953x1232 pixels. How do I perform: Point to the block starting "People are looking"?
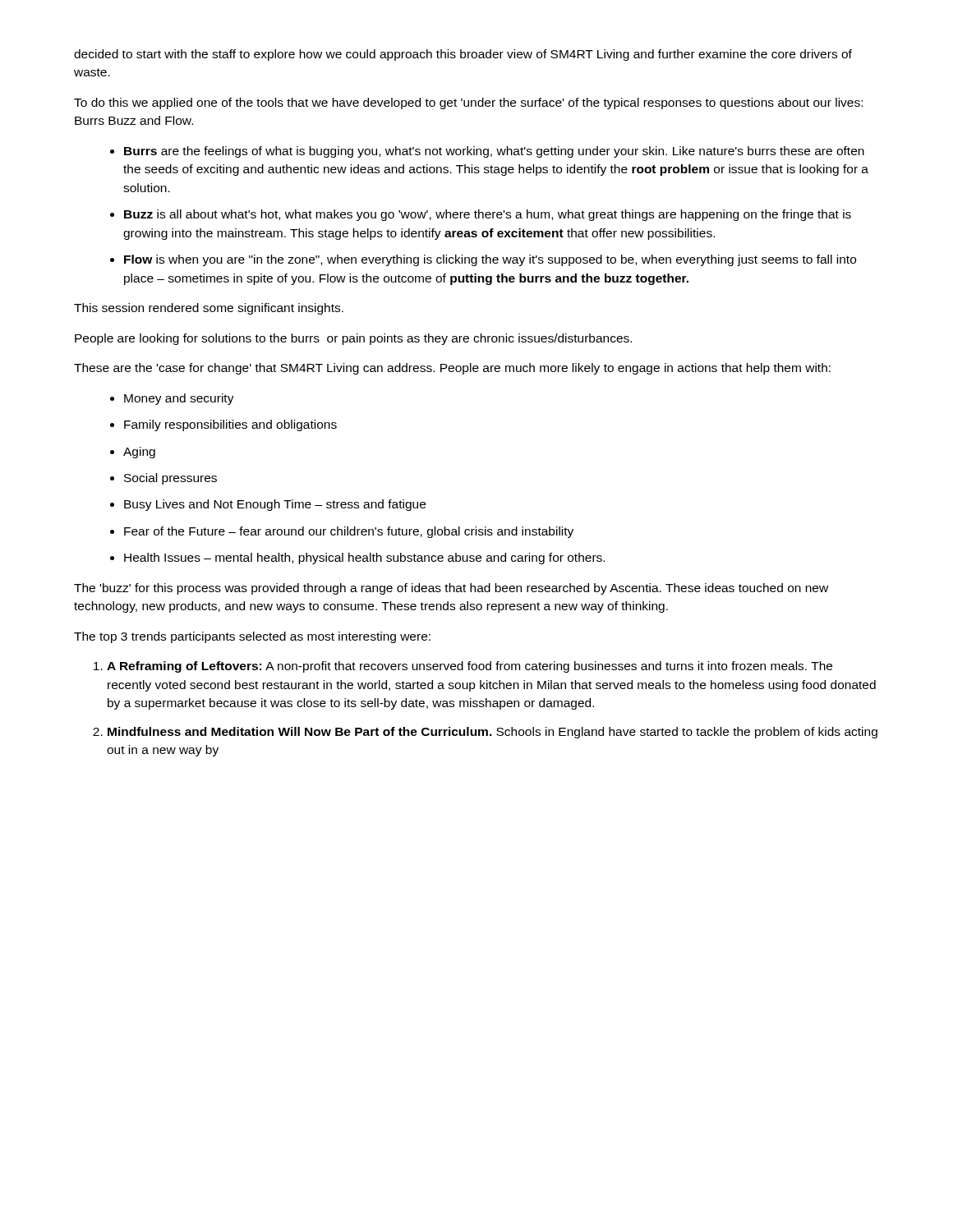coord(476,338)
